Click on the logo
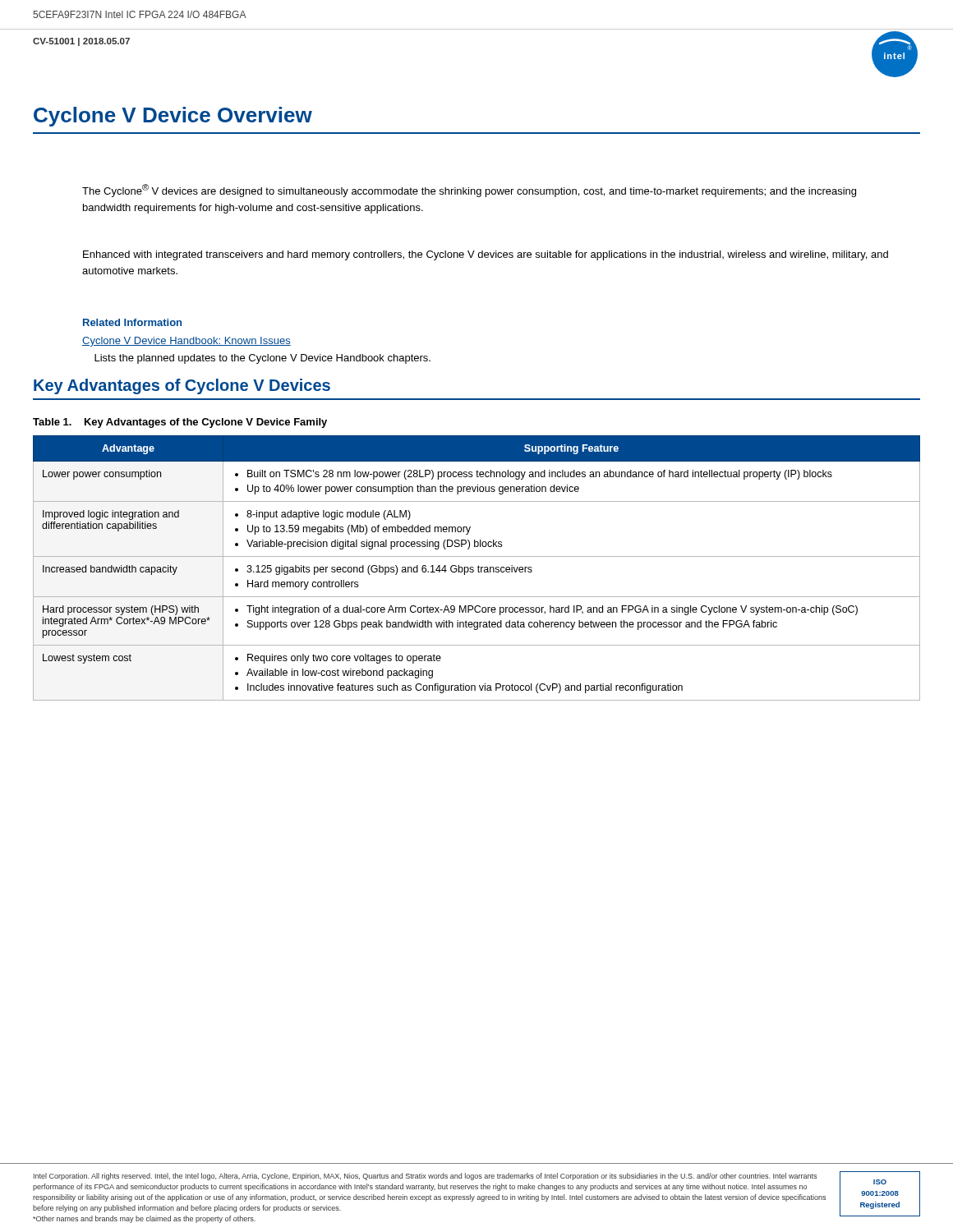This screenshot has height=1232, width=953. point(895,53)
